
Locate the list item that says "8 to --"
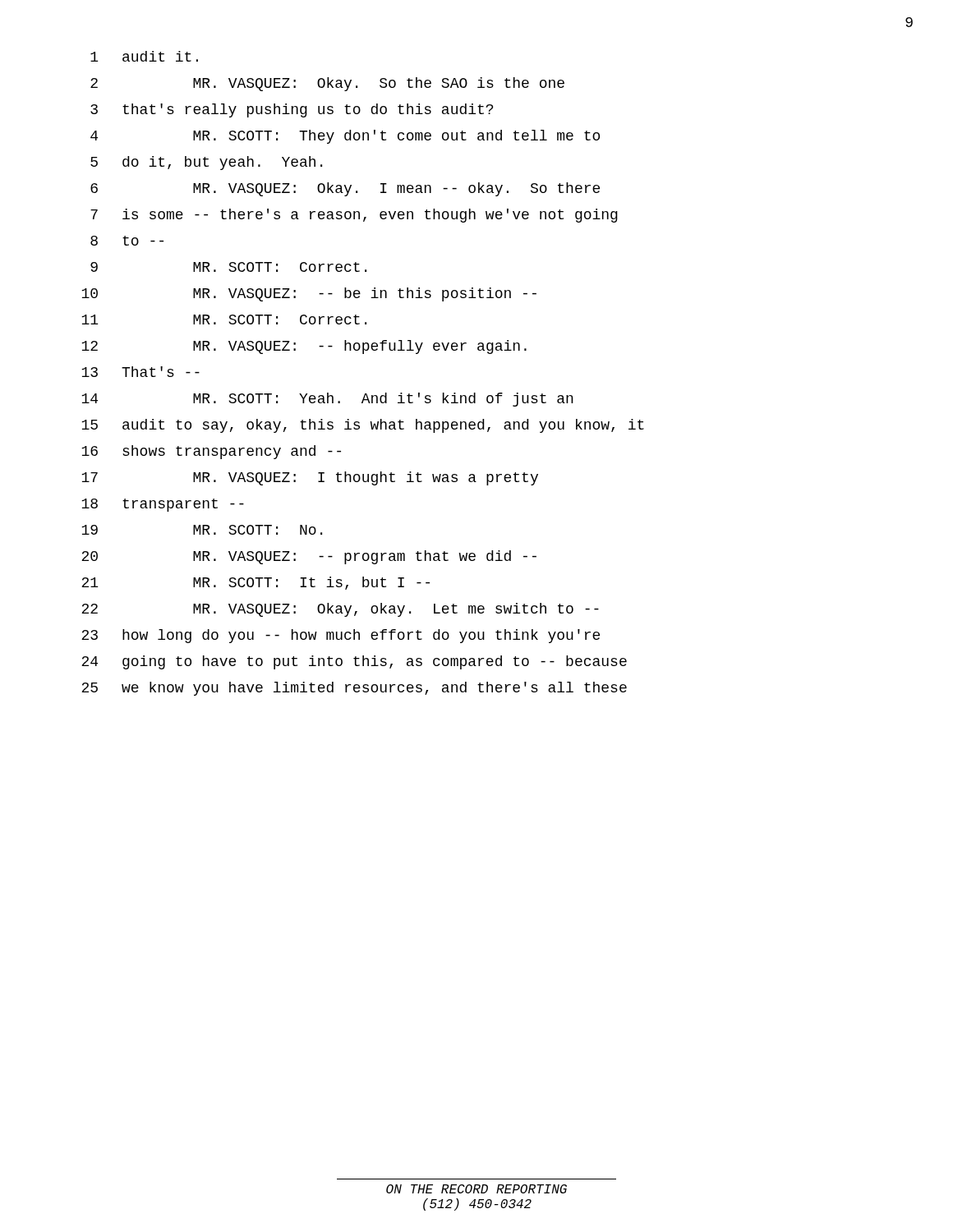[127, 241]
